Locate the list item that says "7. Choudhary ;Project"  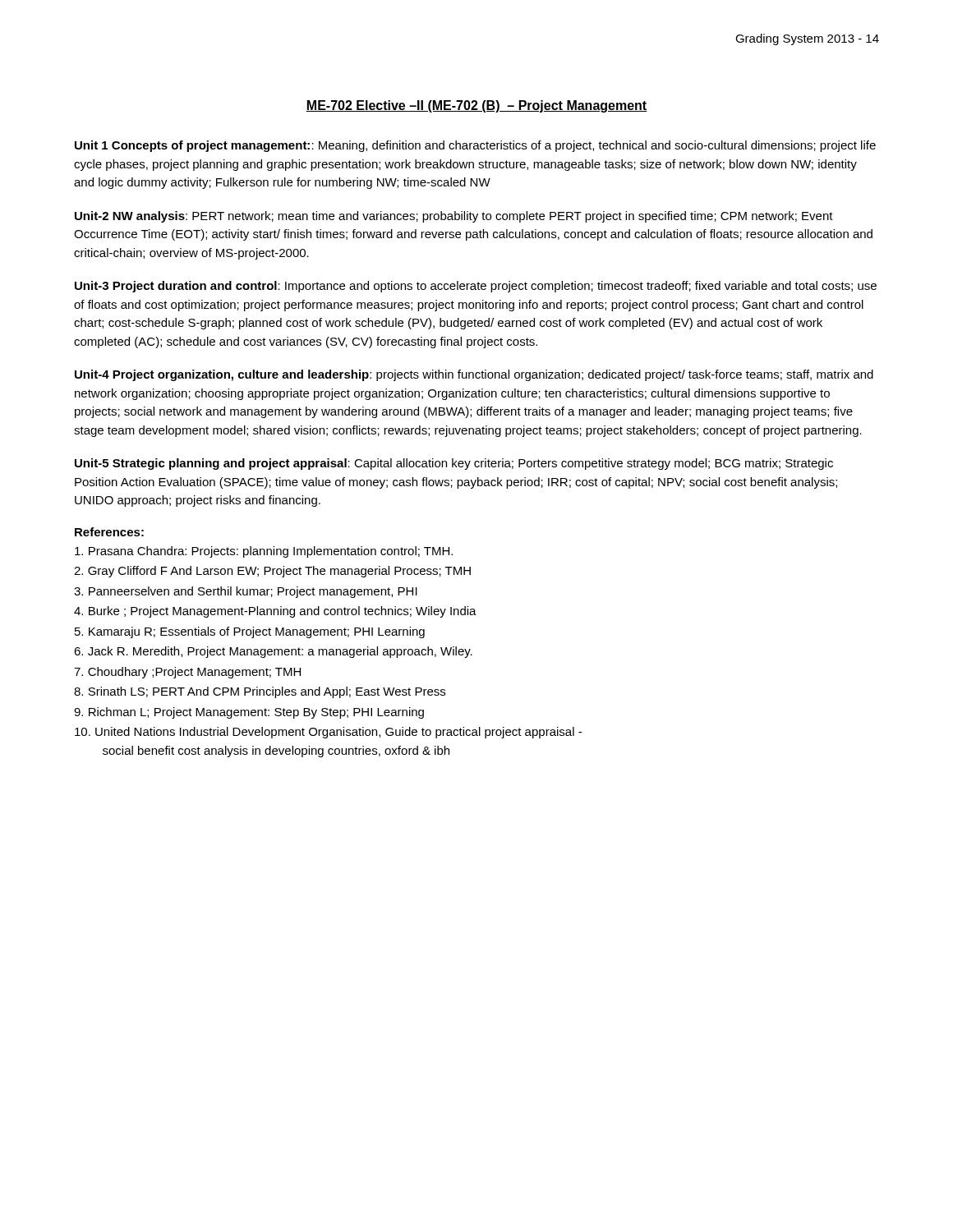click(188, 671)
